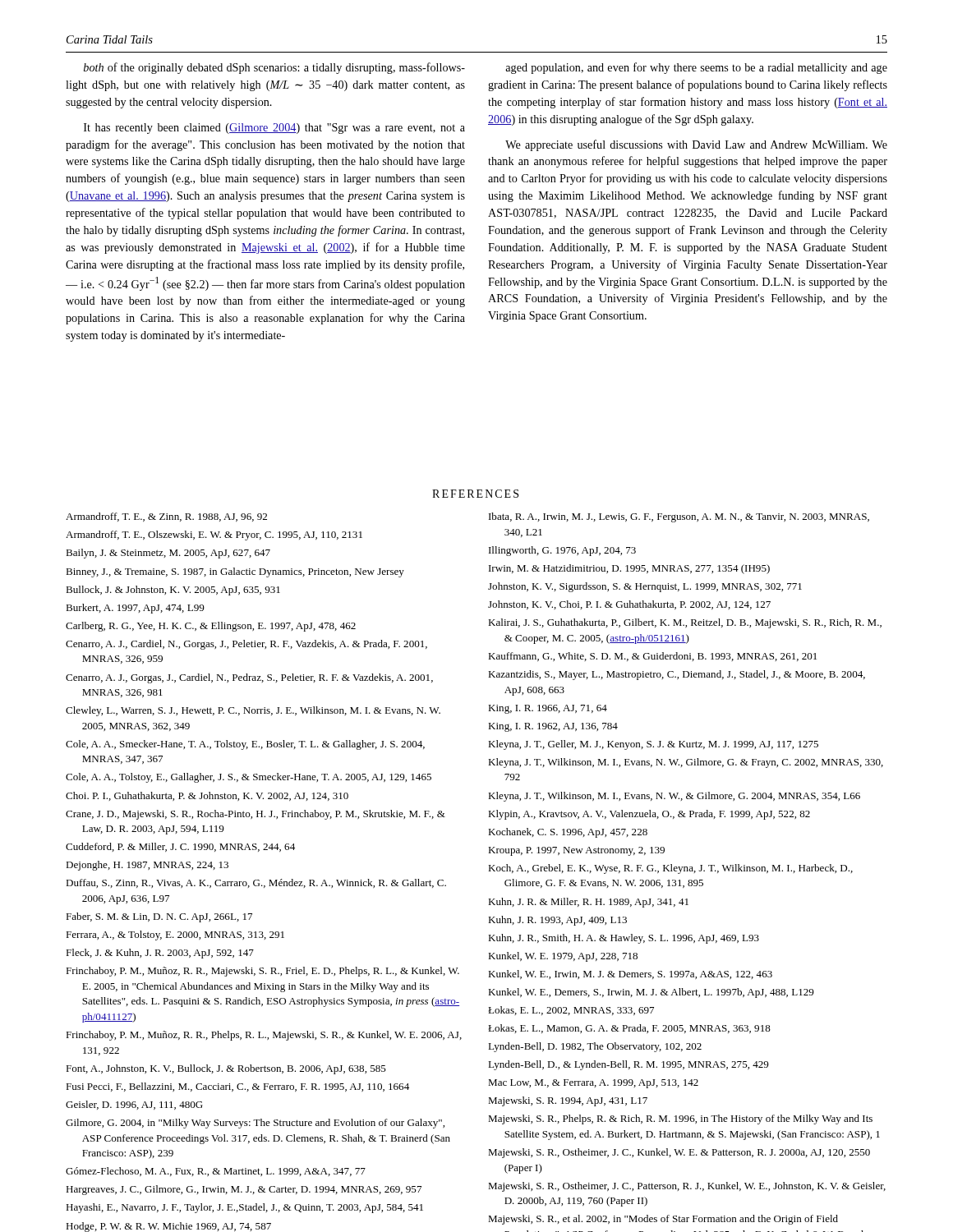Locate the list item with the text "Lynden-Bell, D. 1982, The"

click(688, 1047)
